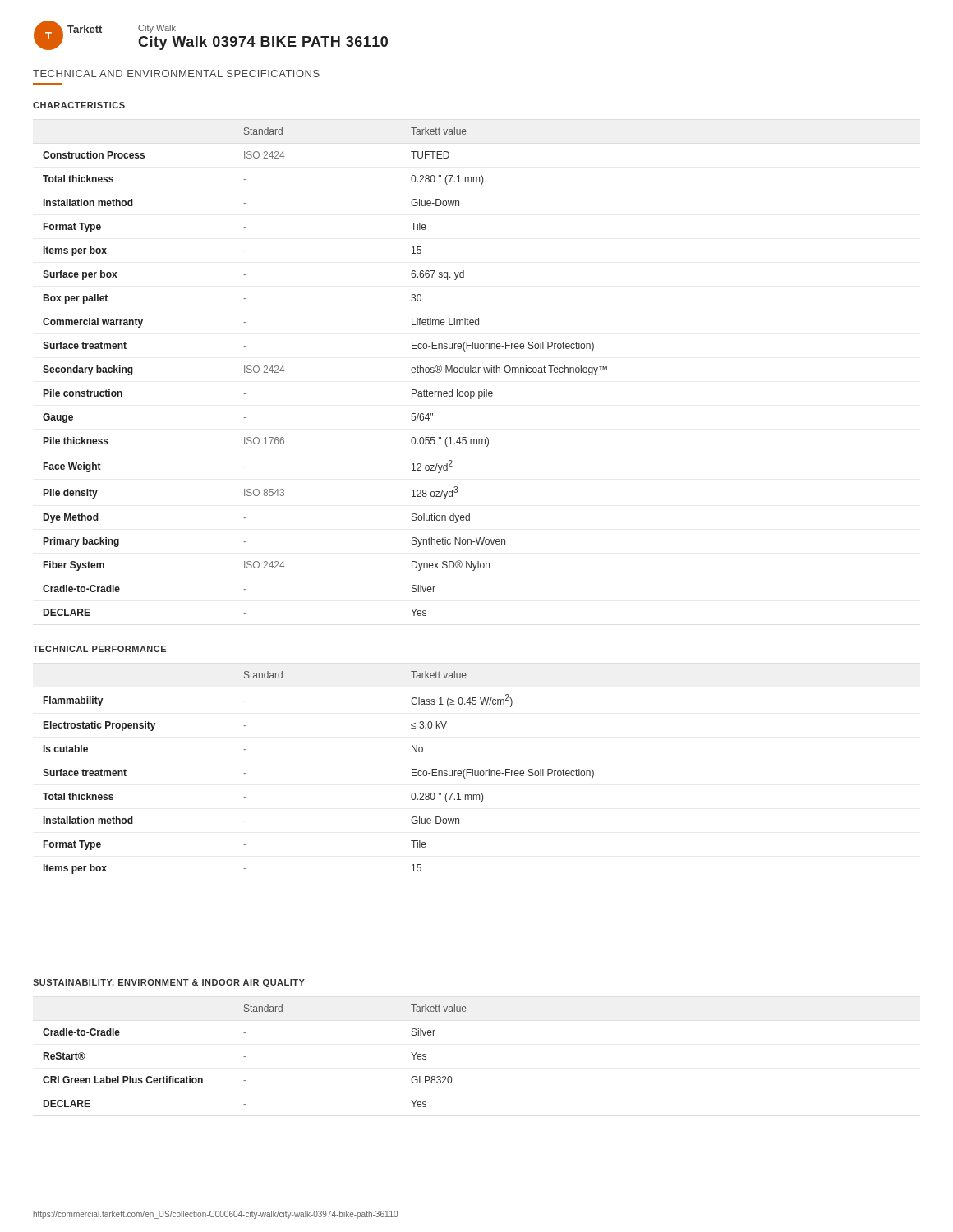Locate the section header that reads "SUSTAINABILITY, ENVIRONMENT & INDOOR"

coord(169,982)
